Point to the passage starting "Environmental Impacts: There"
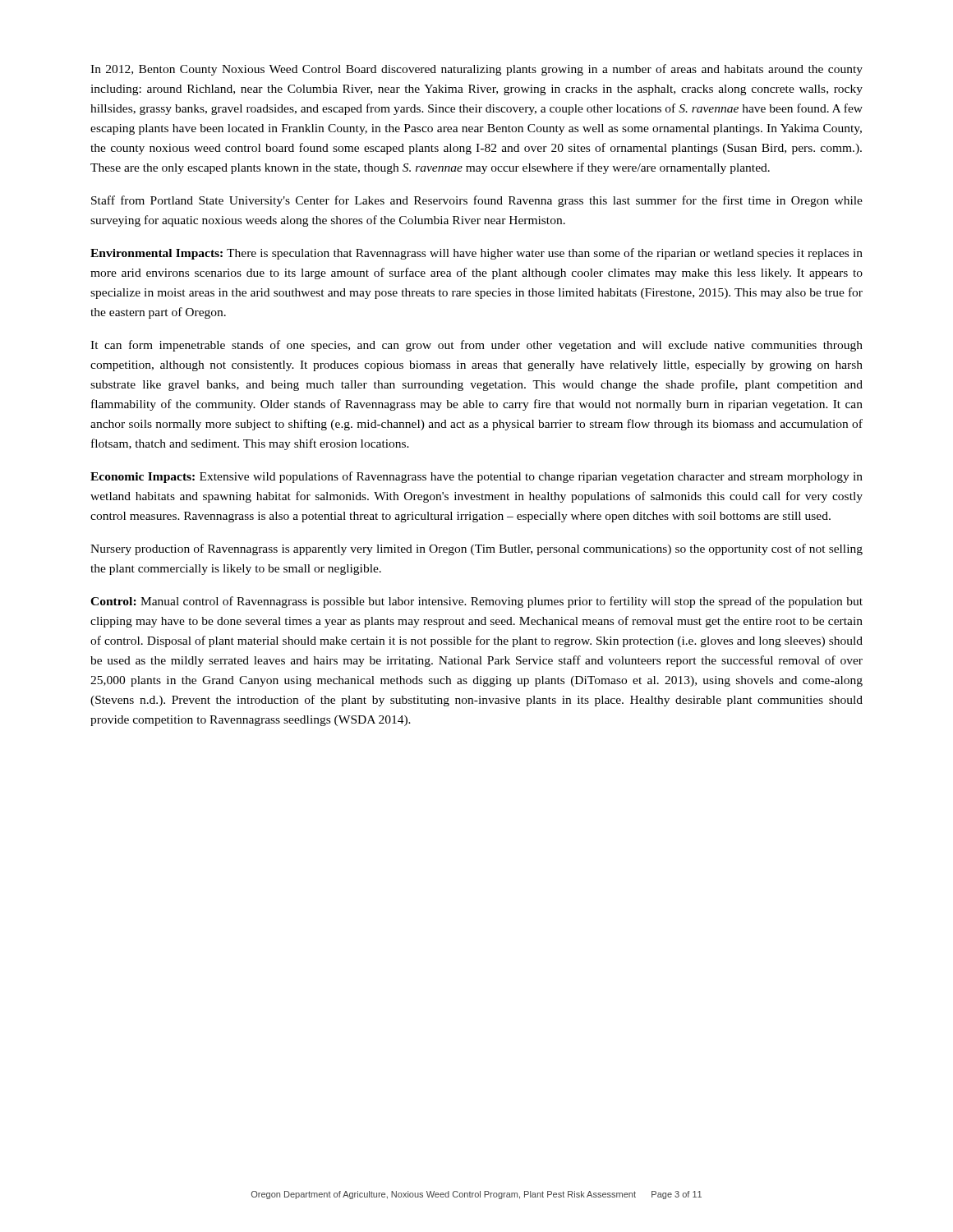 coord(476,282)
